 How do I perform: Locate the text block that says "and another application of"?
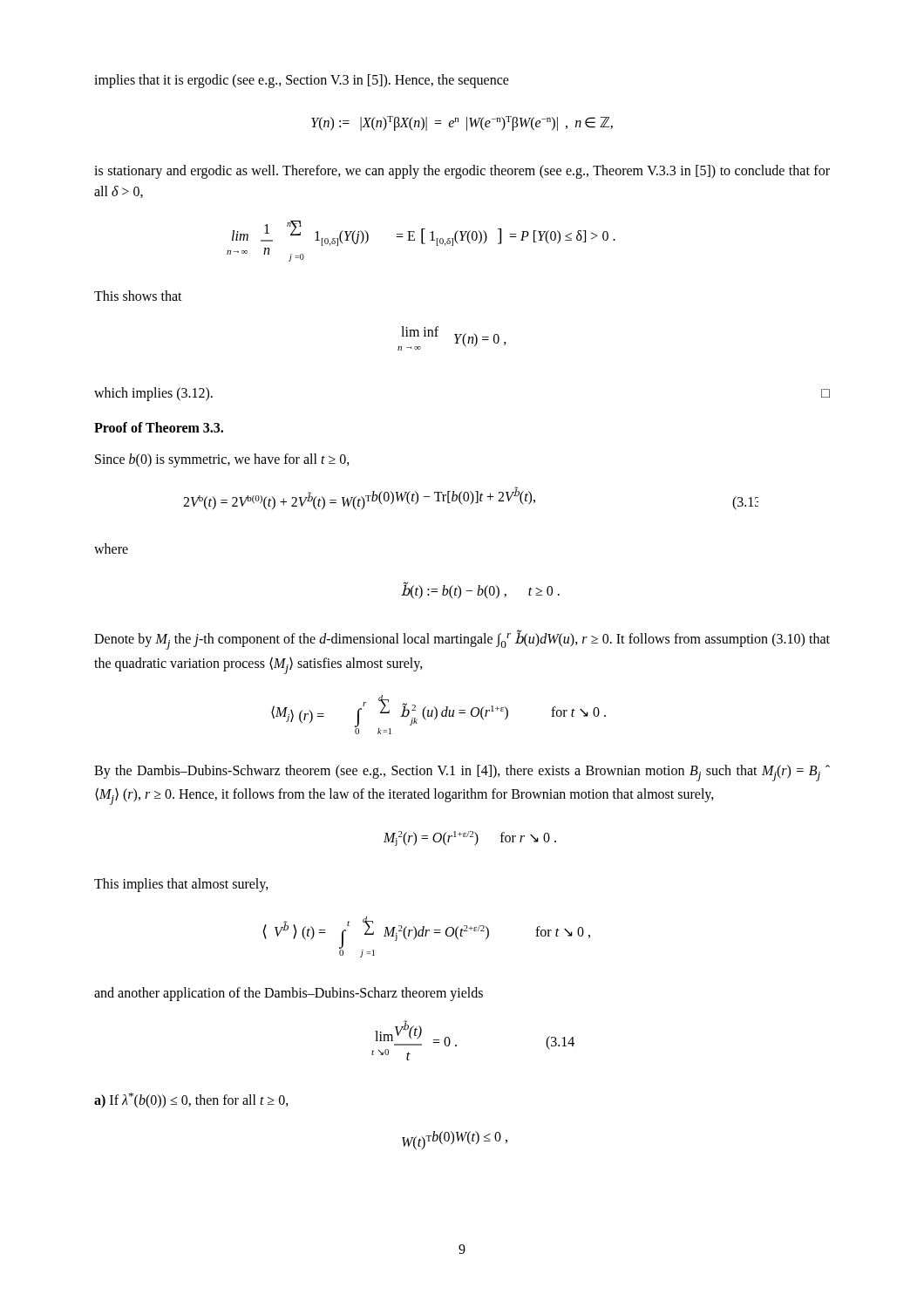[x=462, y=994]
